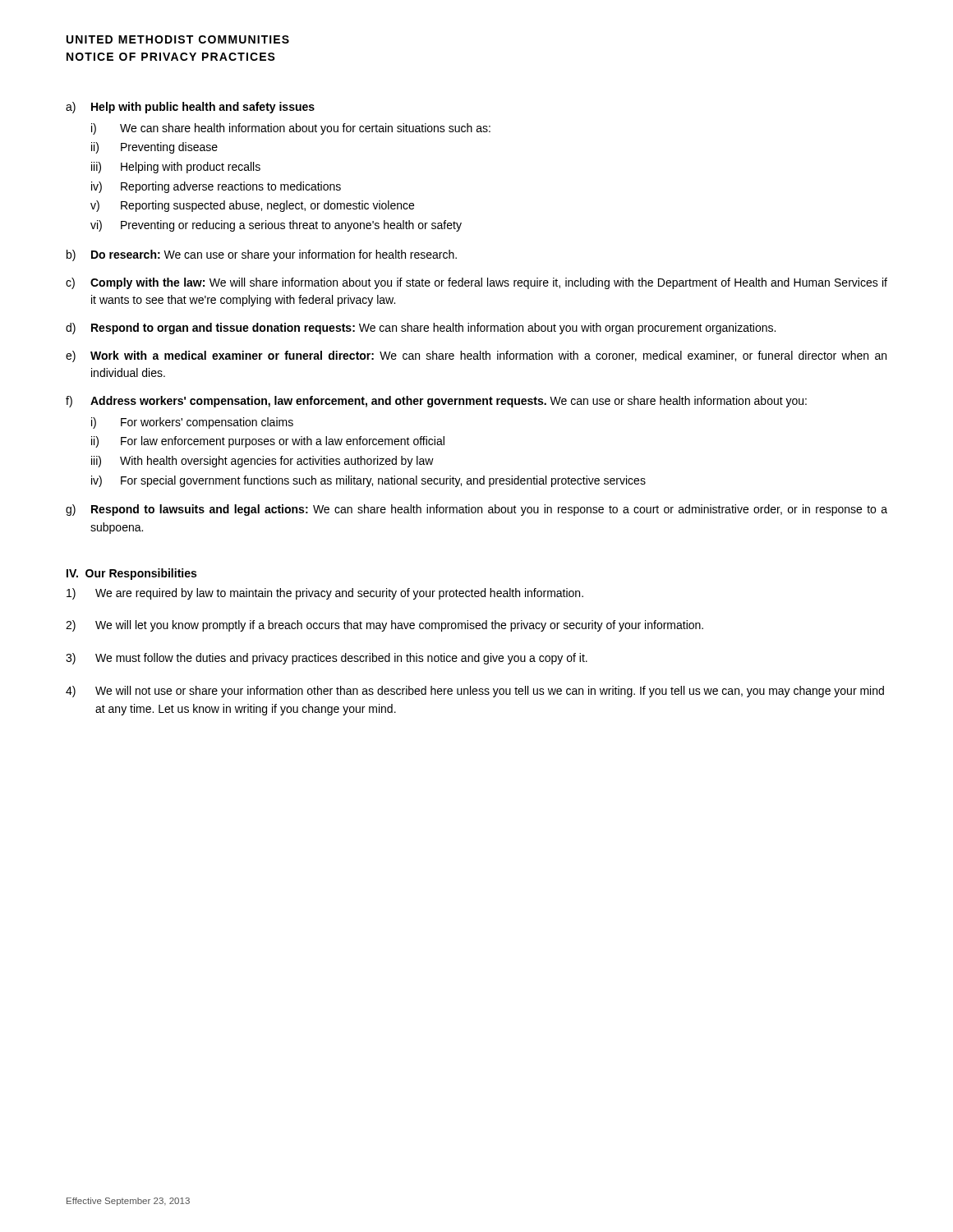The height and width of the screenshot is (1232, 953).
Task: Find the block on this page that starts "3) We must follow the duties and privacy"
Action: click(476, 659)
